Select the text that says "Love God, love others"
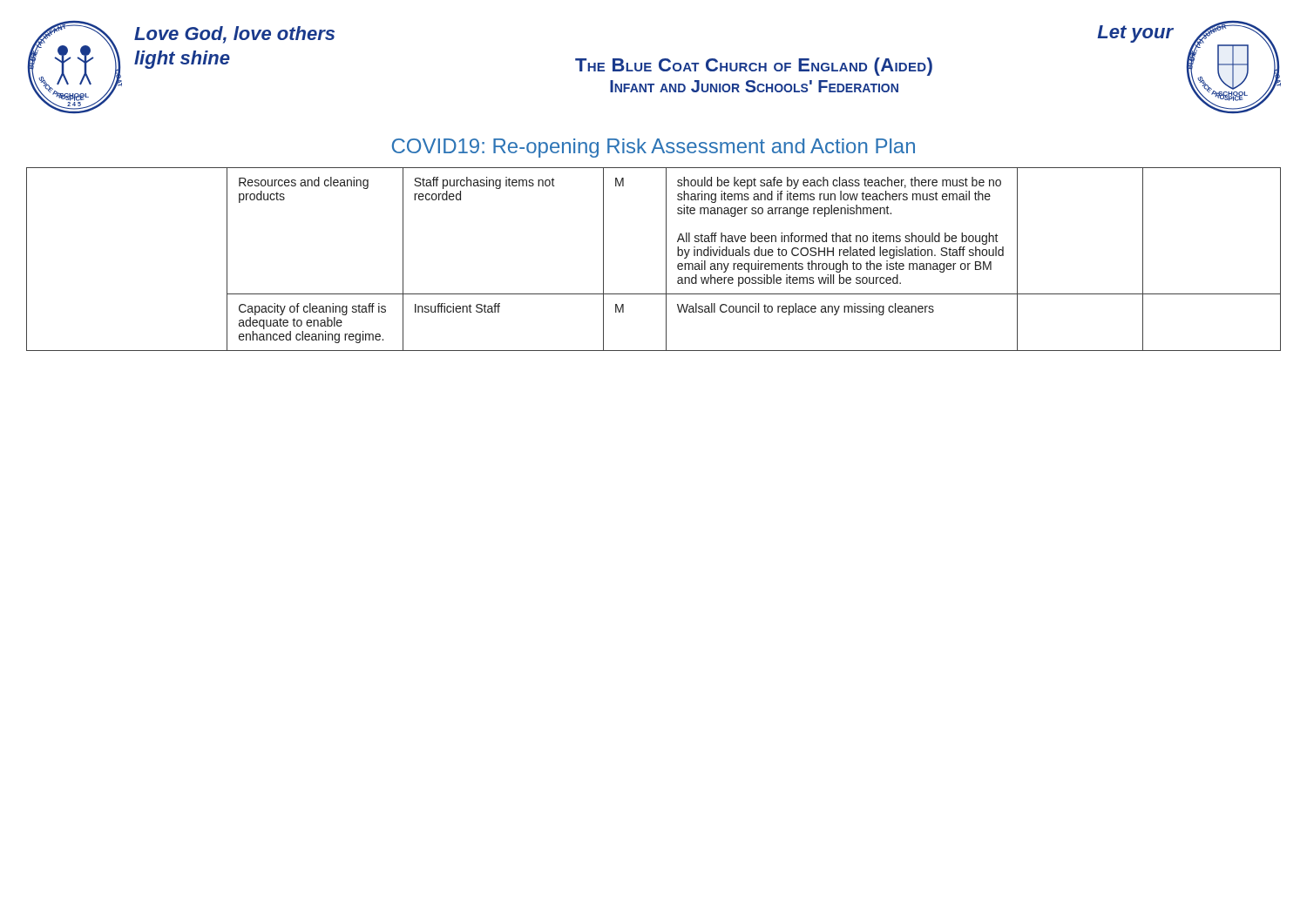This screenshot has width=1307, height=924. [235, 34]
